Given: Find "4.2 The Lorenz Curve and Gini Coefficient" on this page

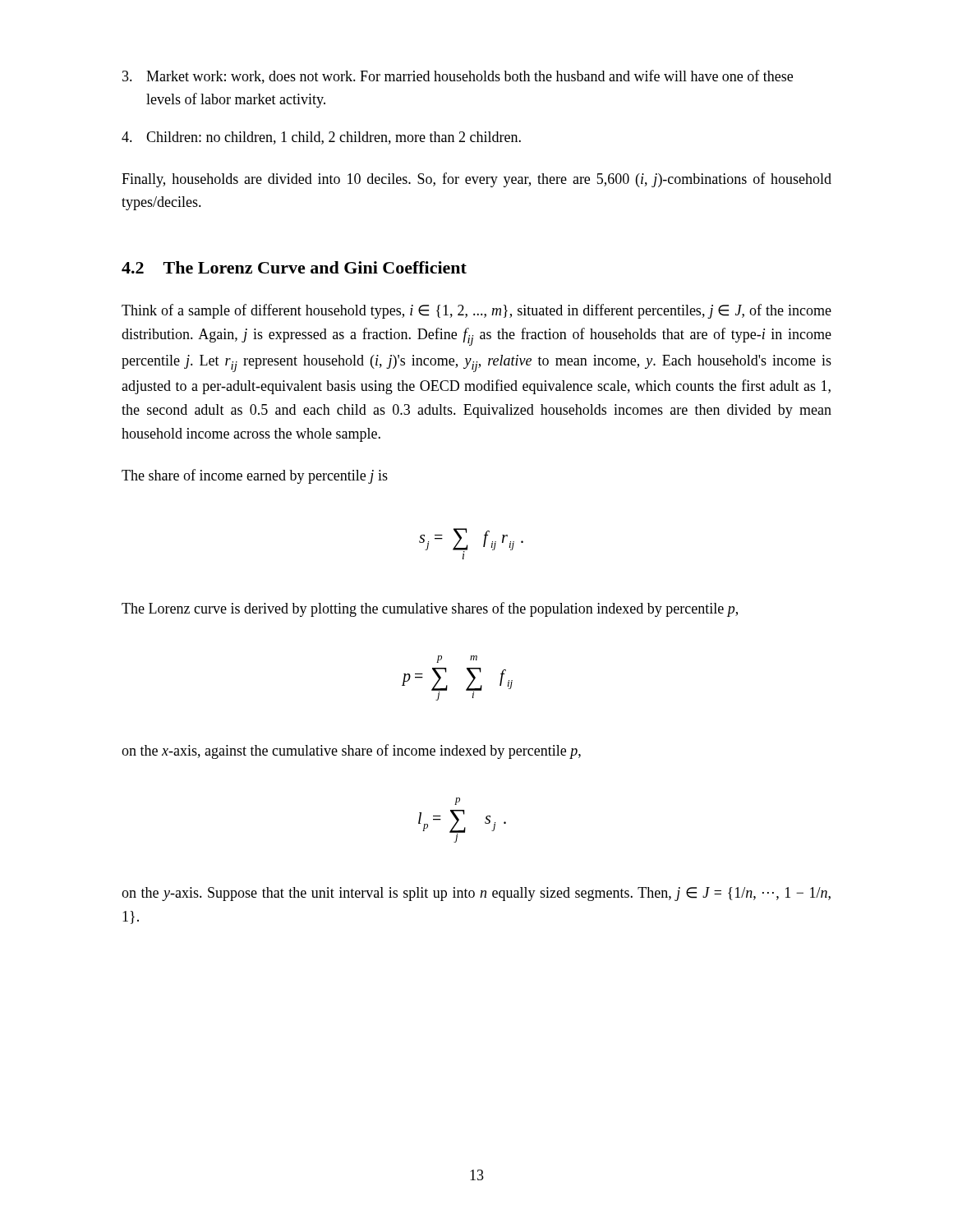Looking at the screenshot, I should [294, 268].
